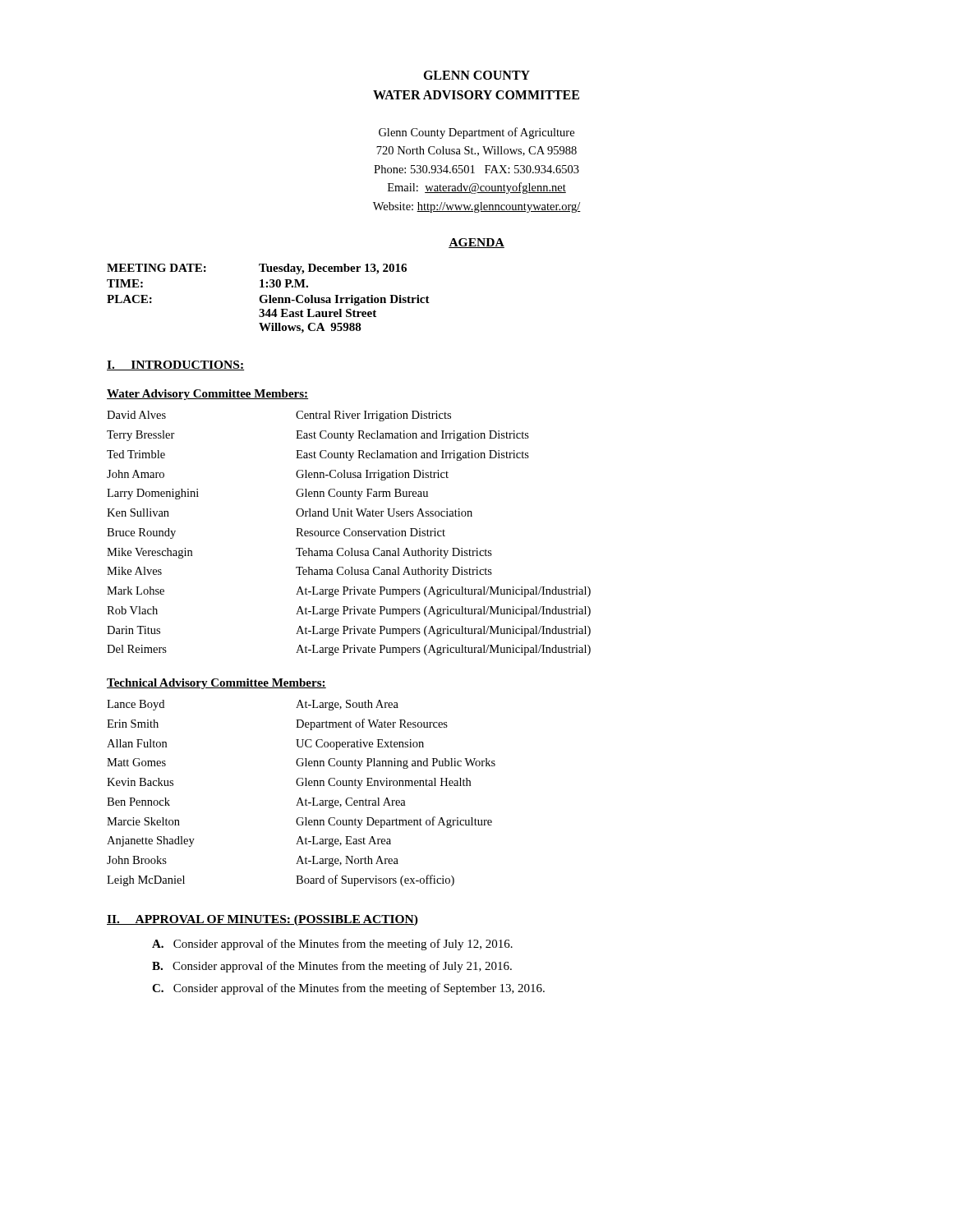The image size is (953, 1232).
Task: Point to the block beginning "Glenn County Department of Agriculture"
Action: [x=476, y=169]
